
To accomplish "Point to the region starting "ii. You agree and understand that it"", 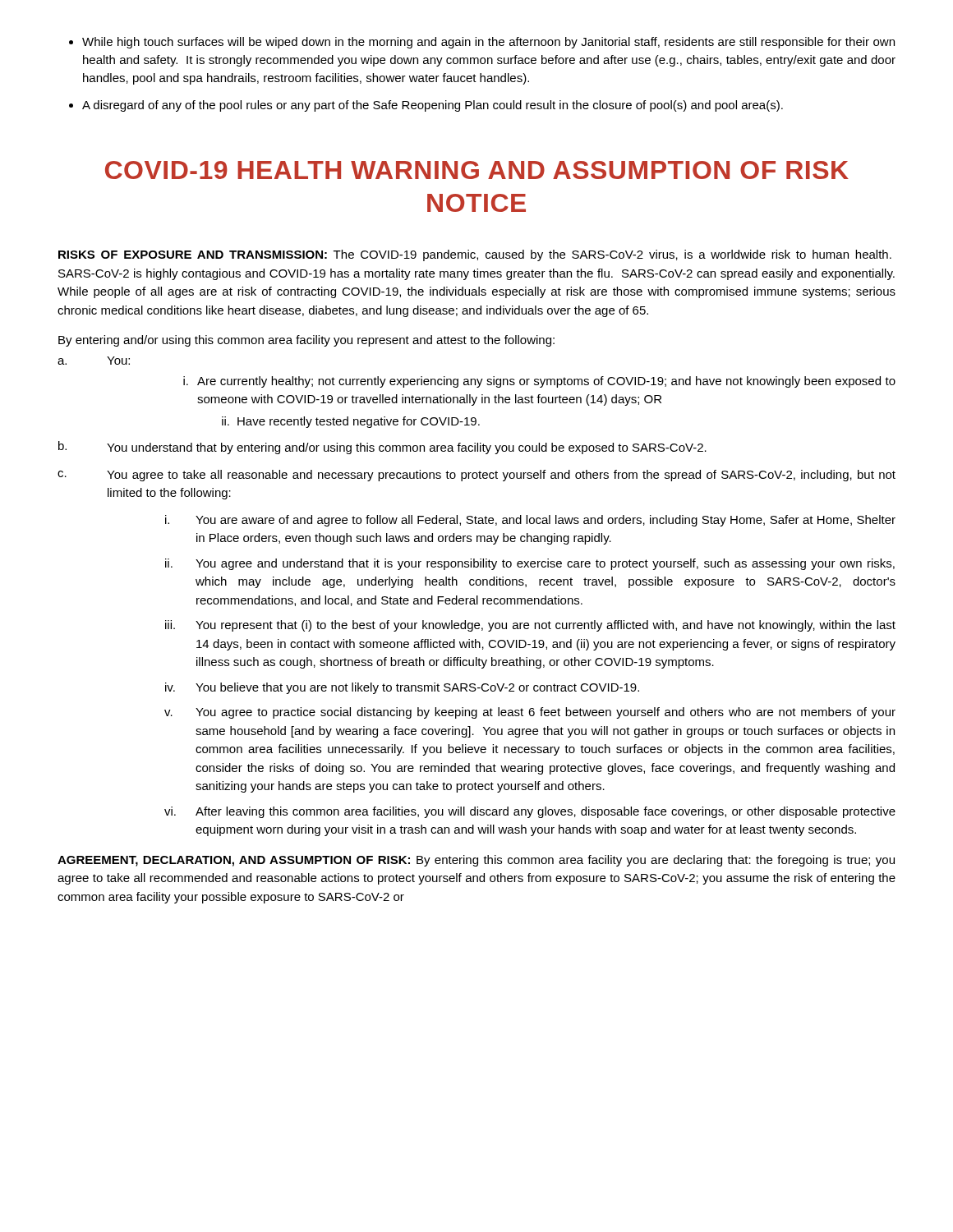I will (x=476, y=582).
